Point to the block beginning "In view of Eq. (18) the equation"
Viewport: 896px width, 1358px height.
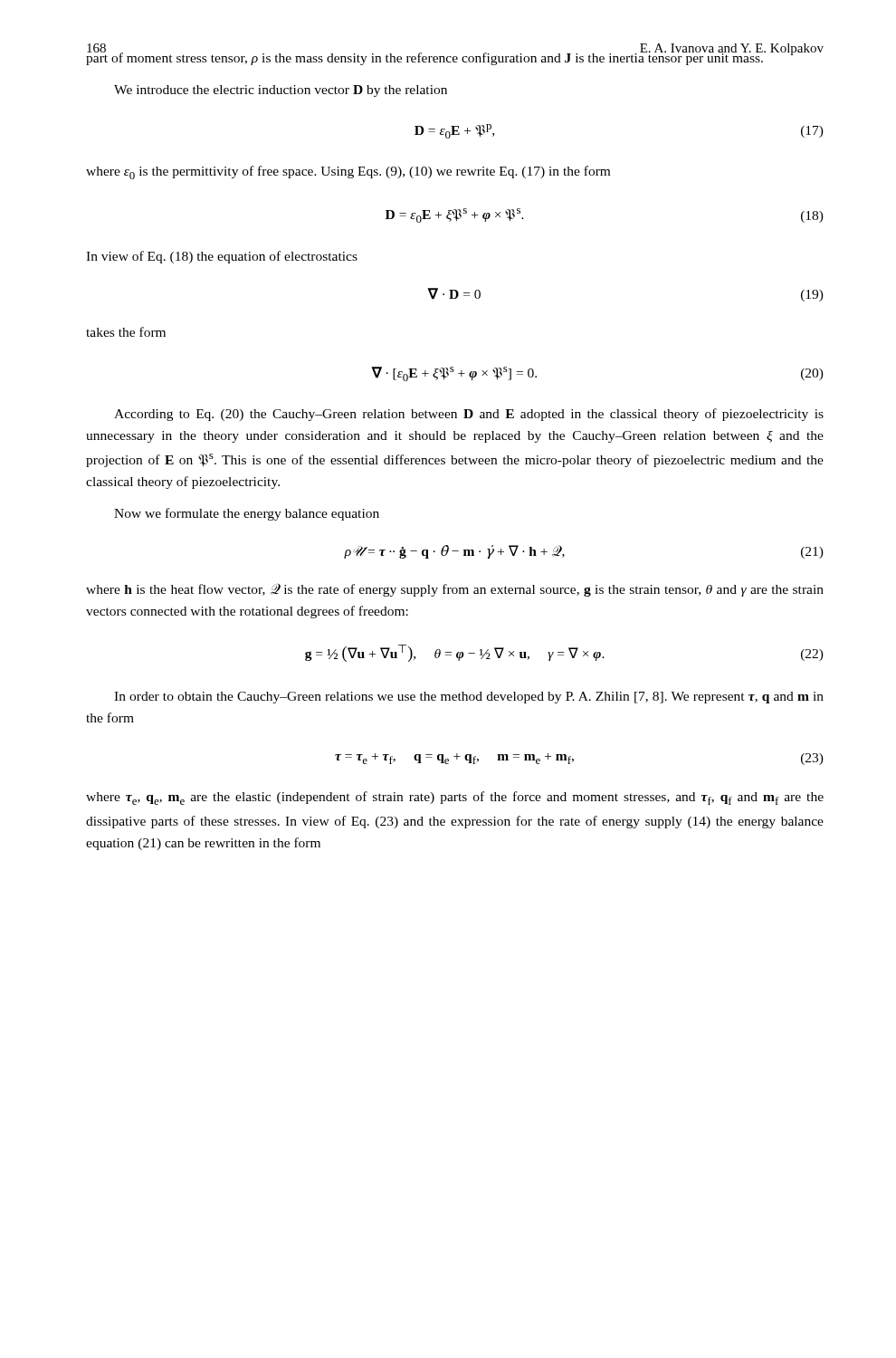pos(222,255)
